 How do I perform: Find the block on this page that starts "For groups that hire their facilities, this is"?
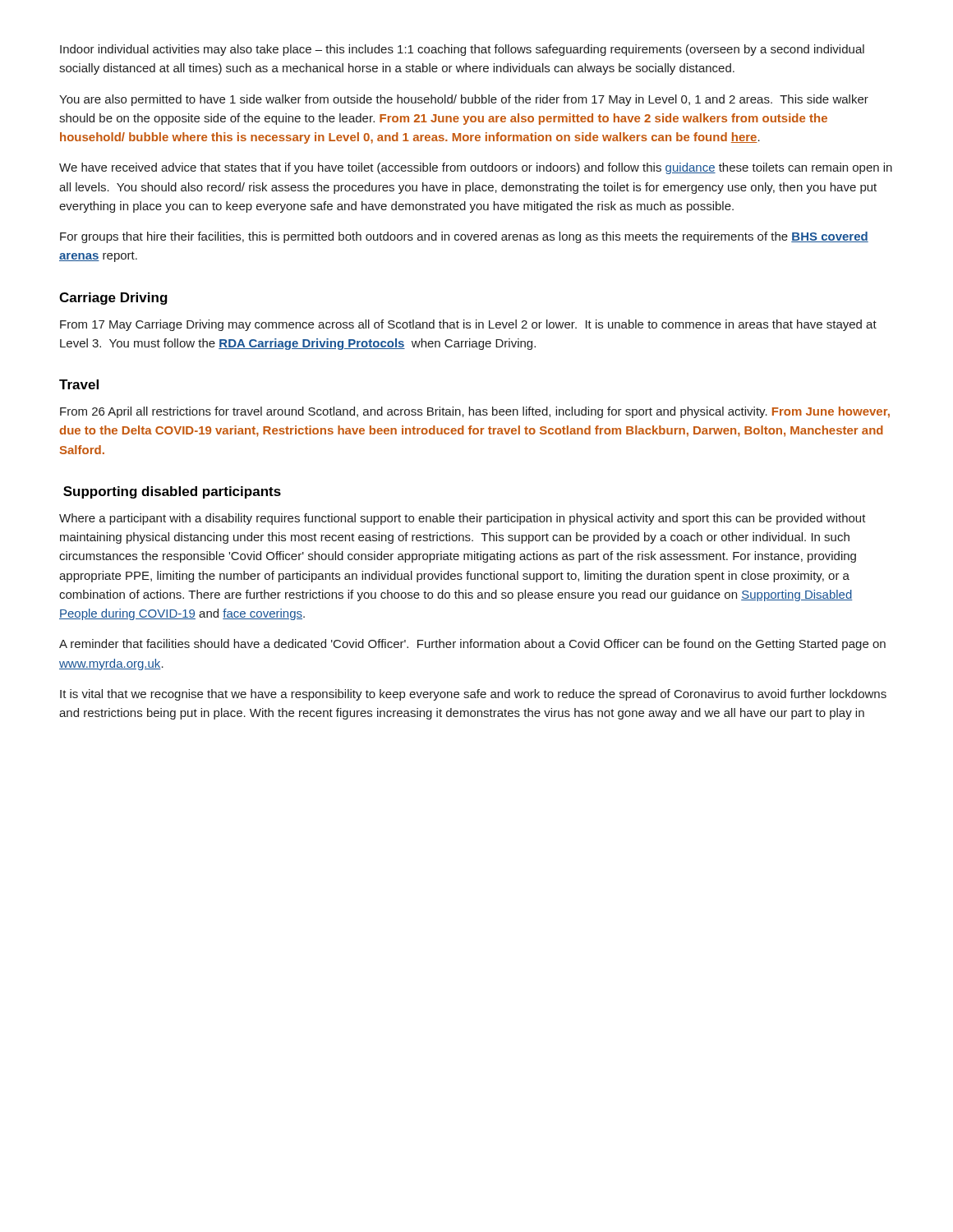pos(464,246)
